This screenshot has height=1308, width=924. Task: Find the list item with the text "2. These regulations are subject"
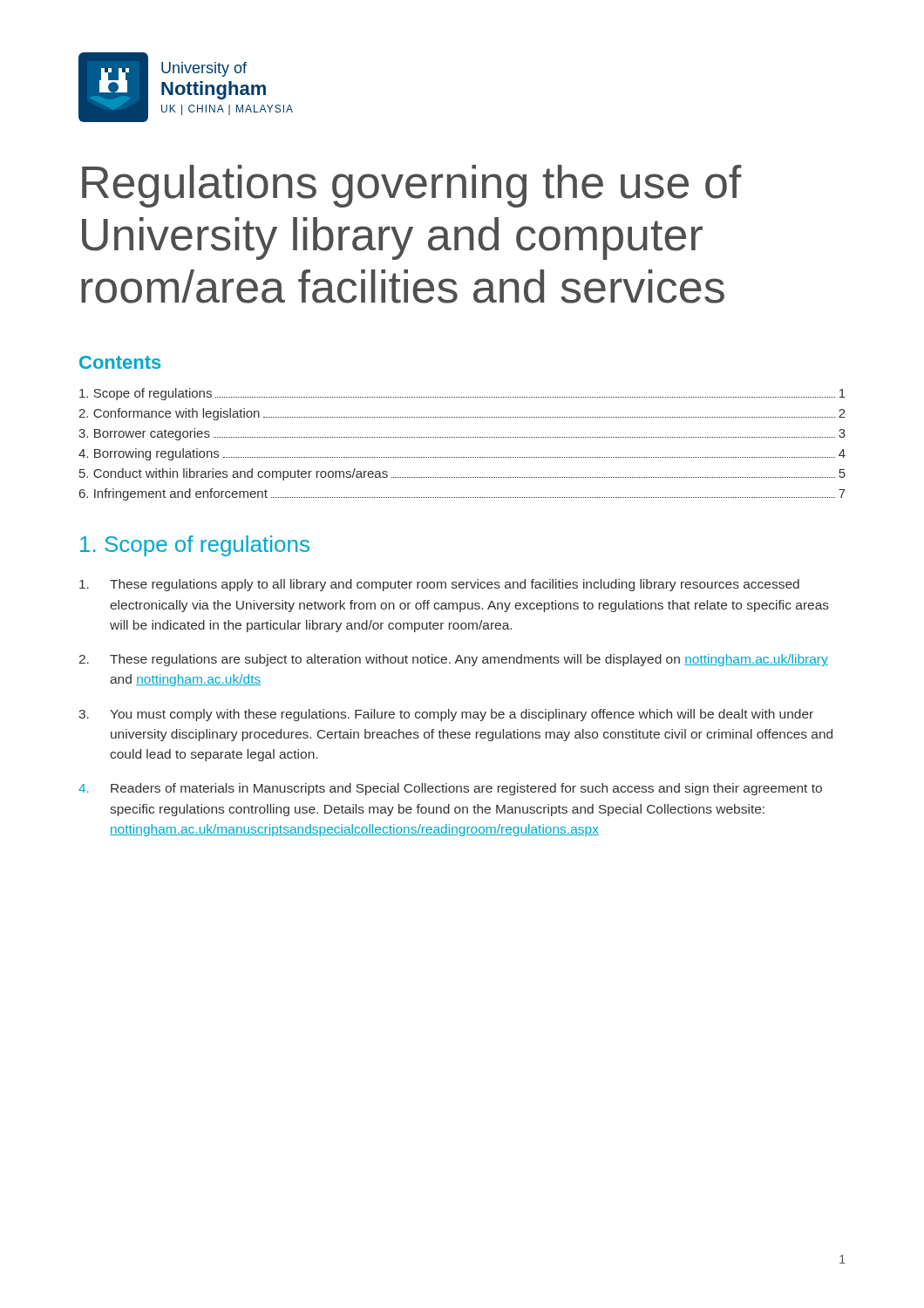click(x=462, y=669)
